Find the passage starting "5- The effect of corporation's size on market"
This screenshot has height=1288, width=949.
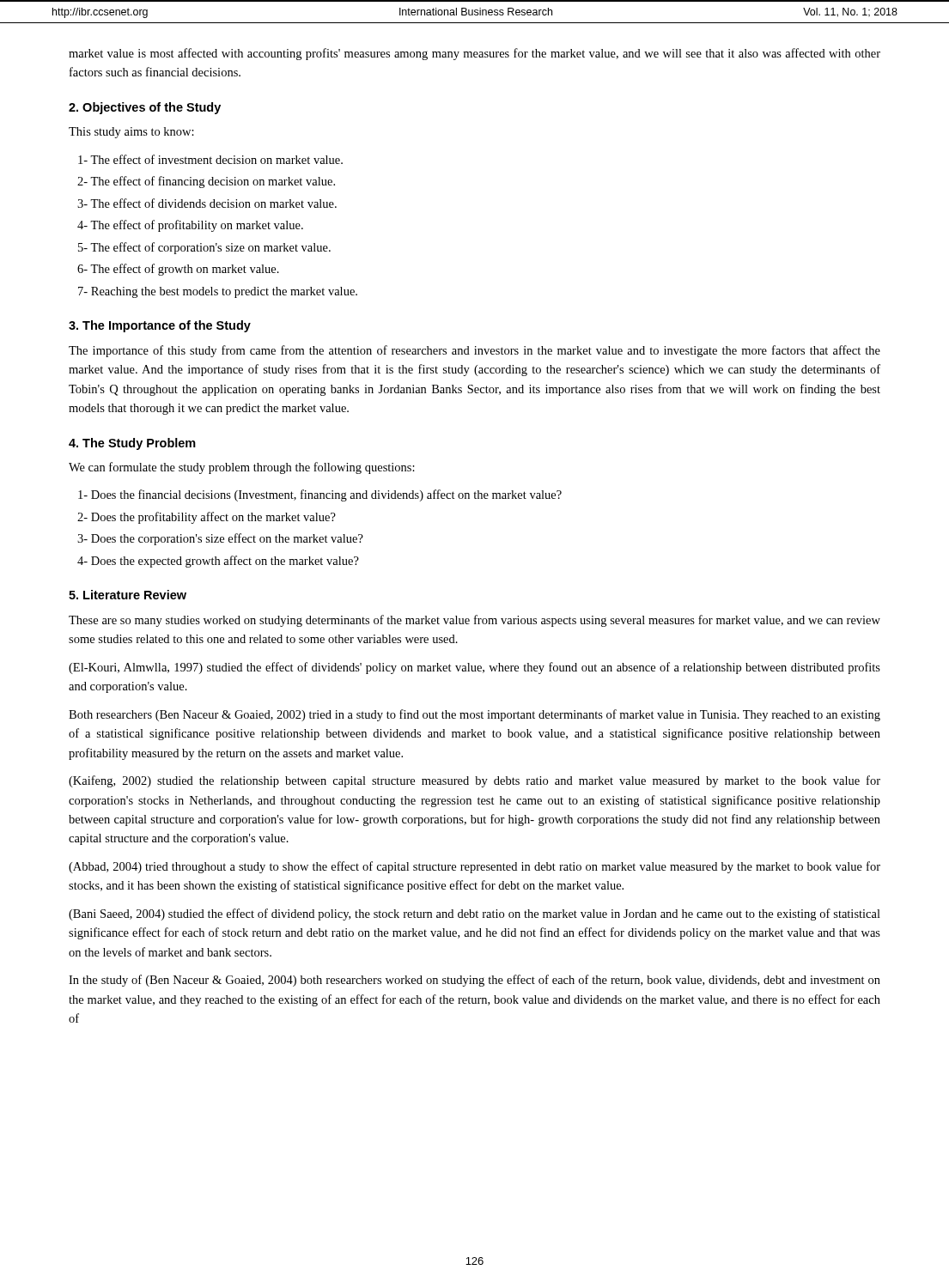click(204, 247)
